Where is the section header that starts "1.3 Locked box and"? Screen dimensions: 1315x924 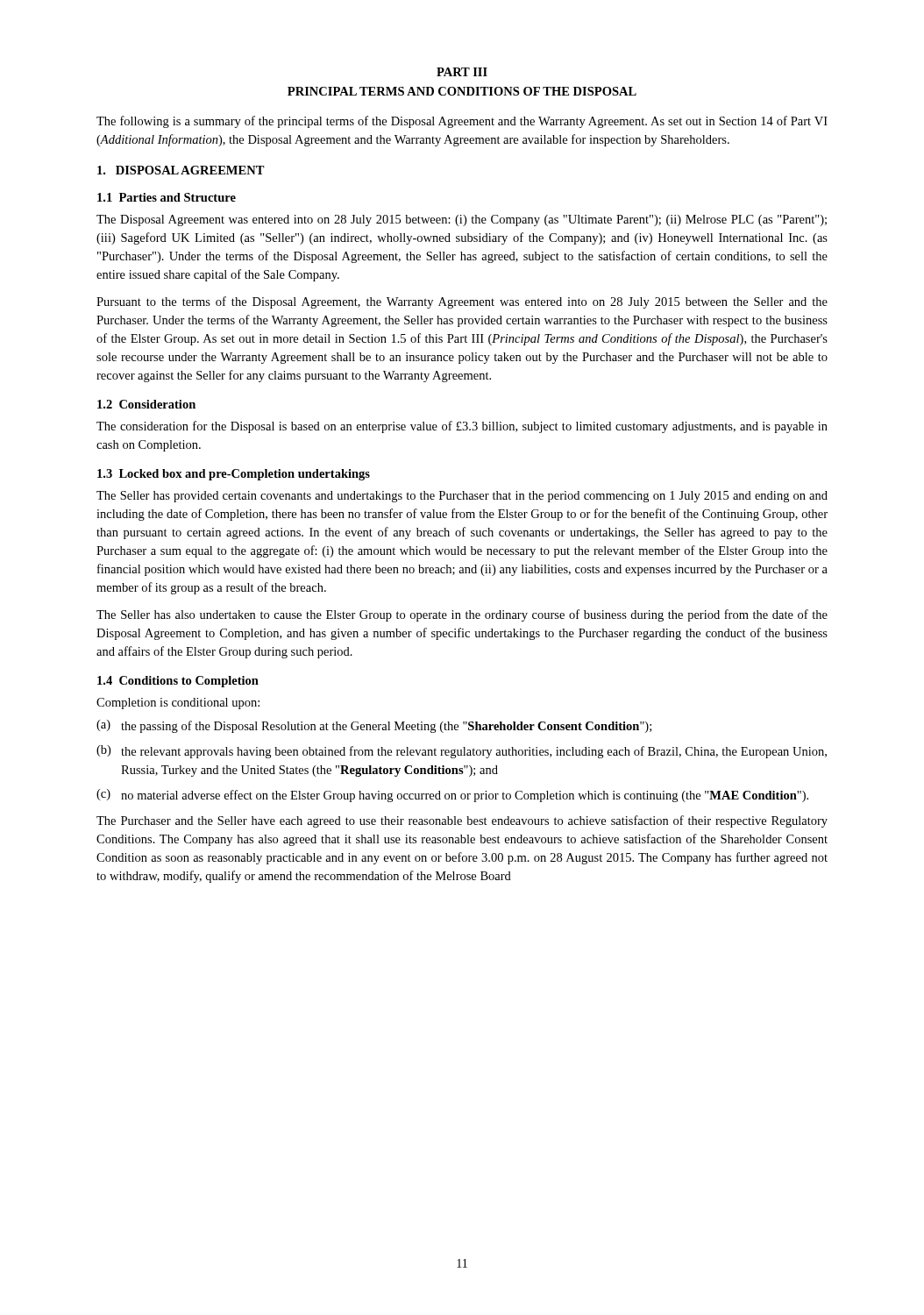233,473
